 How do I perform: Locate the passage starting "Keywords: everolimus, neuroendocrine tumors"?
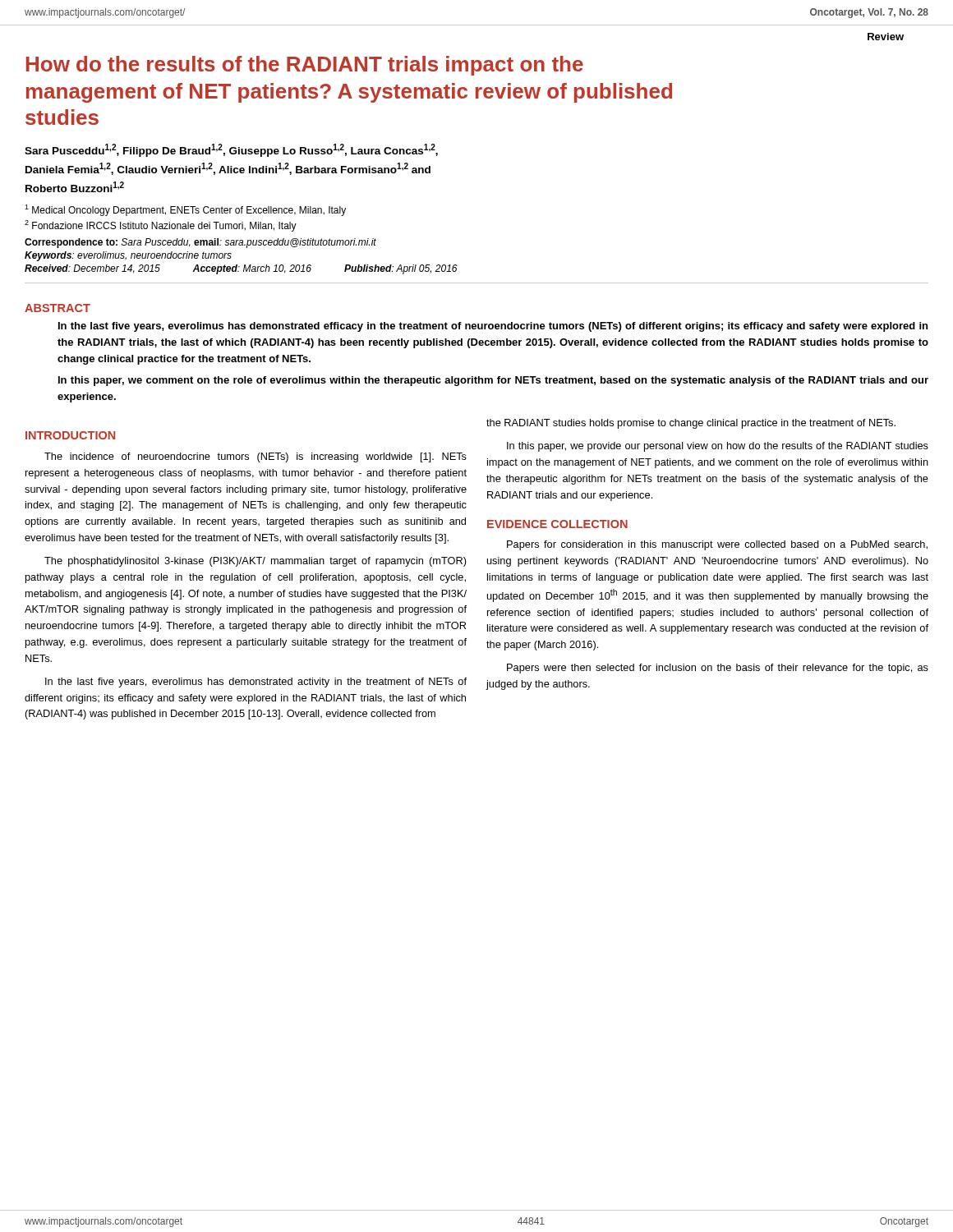128,255
